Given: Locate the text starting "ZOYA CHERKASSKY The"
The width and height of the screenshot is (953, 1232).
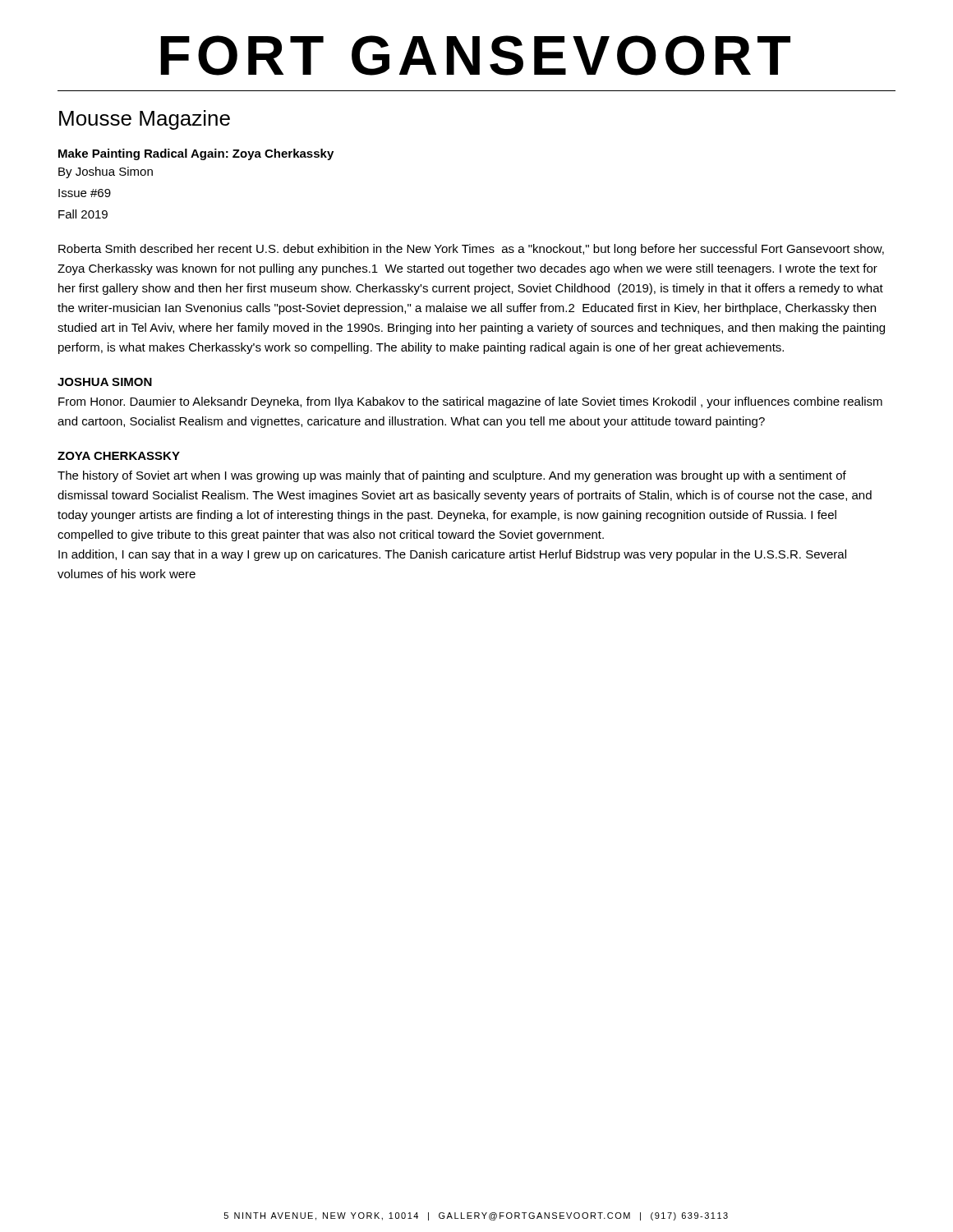Looking at the screenshot, I should [465, 515].
